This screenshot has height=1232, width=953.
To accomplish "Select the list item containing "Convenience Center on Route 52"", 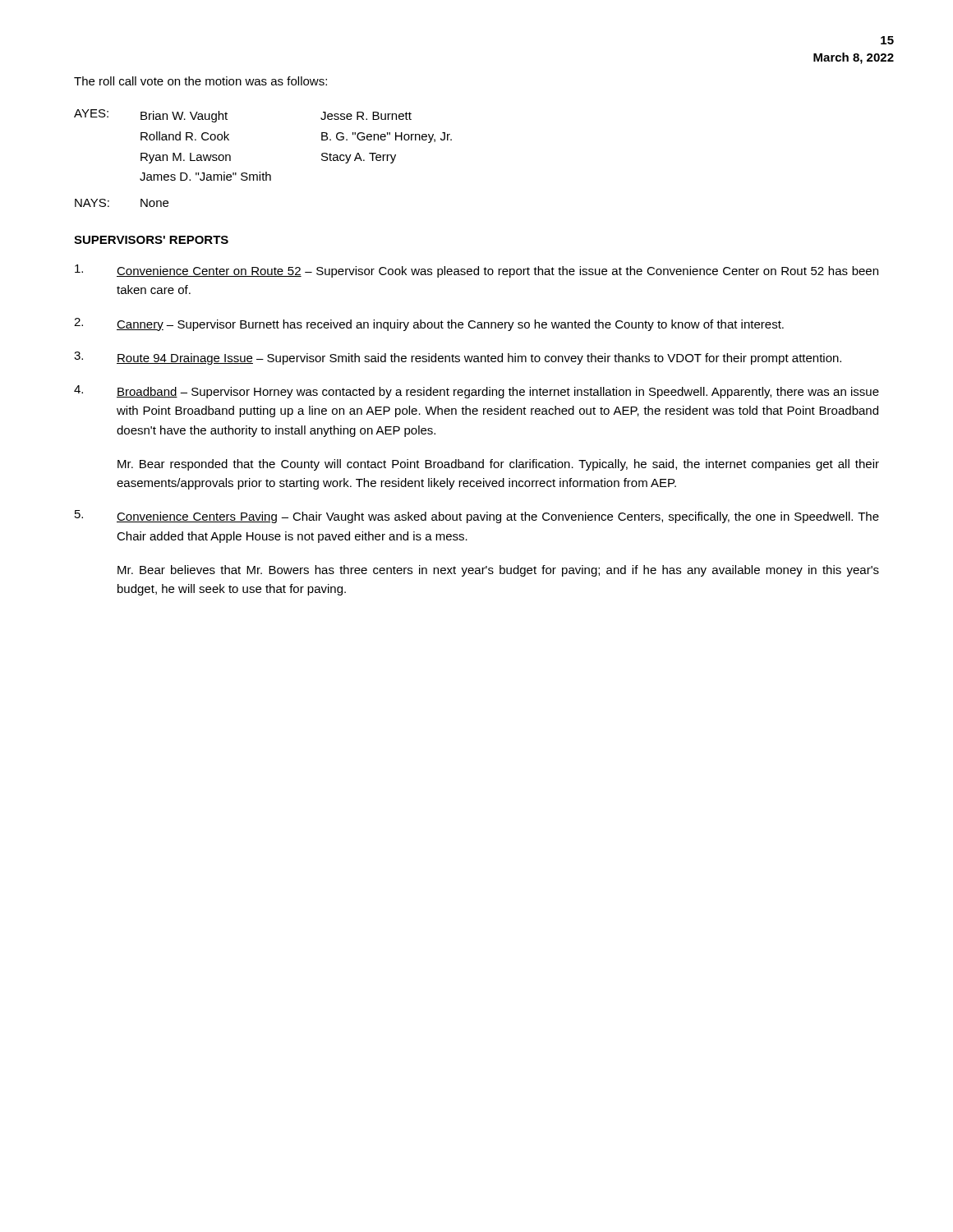I will [476, 280].
